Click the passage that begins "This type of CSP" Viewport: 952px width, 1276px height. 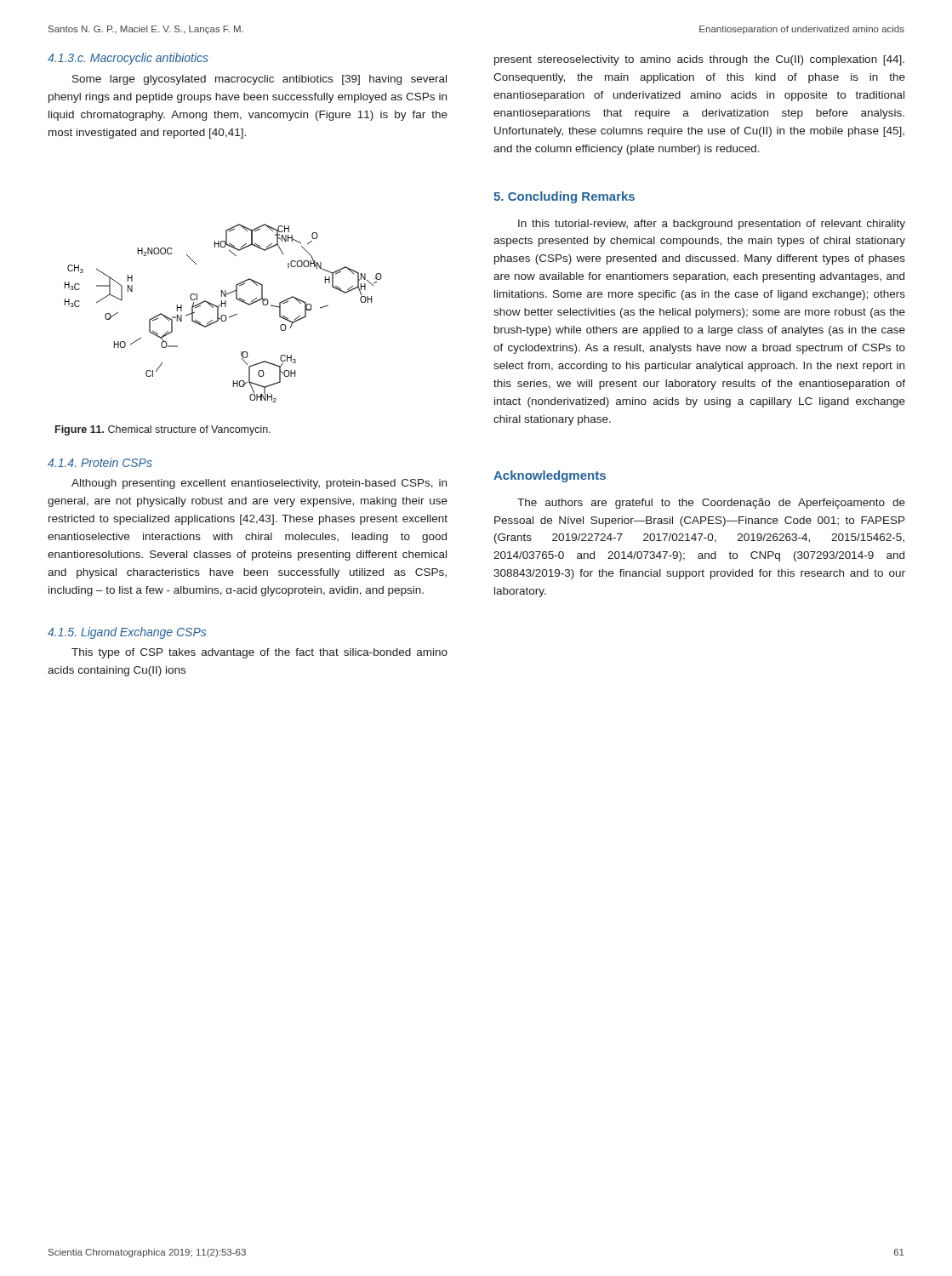coord(248,661)
